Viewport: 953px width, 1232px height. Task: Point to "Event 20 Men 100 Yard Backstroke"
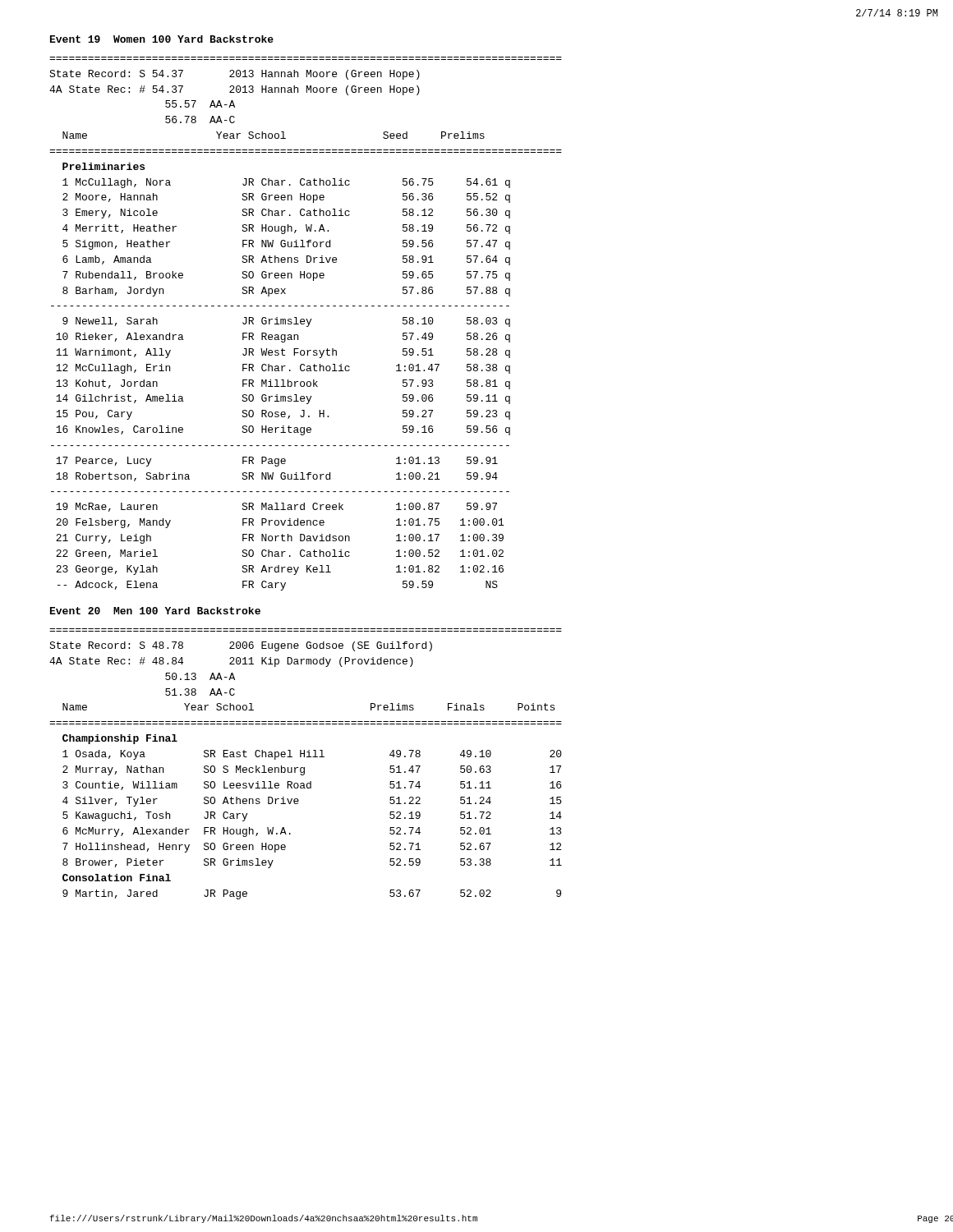point(155,611)
